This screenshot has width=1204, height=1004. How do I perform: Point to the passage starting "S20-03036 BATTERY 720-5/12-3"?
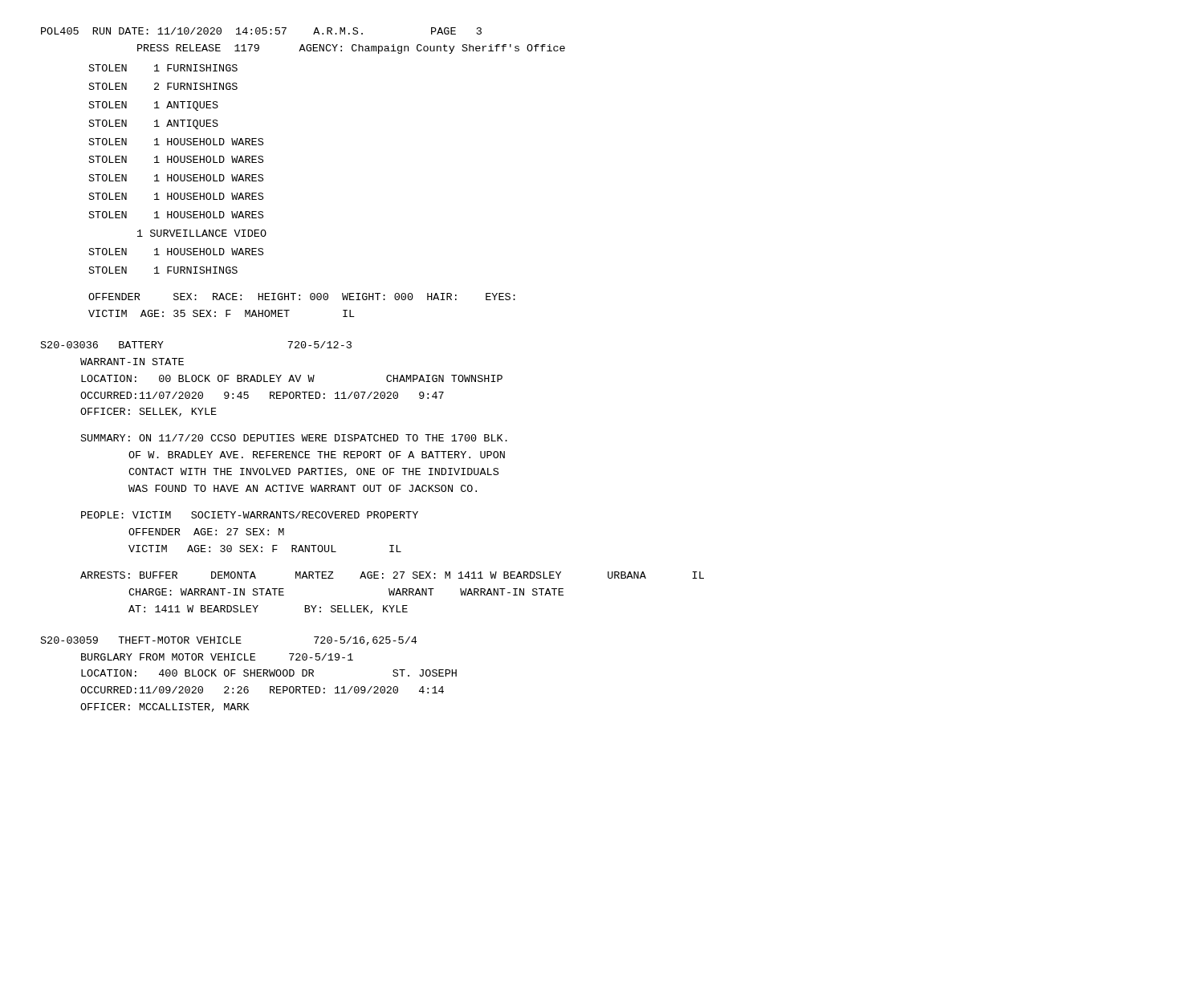[69, 345]
